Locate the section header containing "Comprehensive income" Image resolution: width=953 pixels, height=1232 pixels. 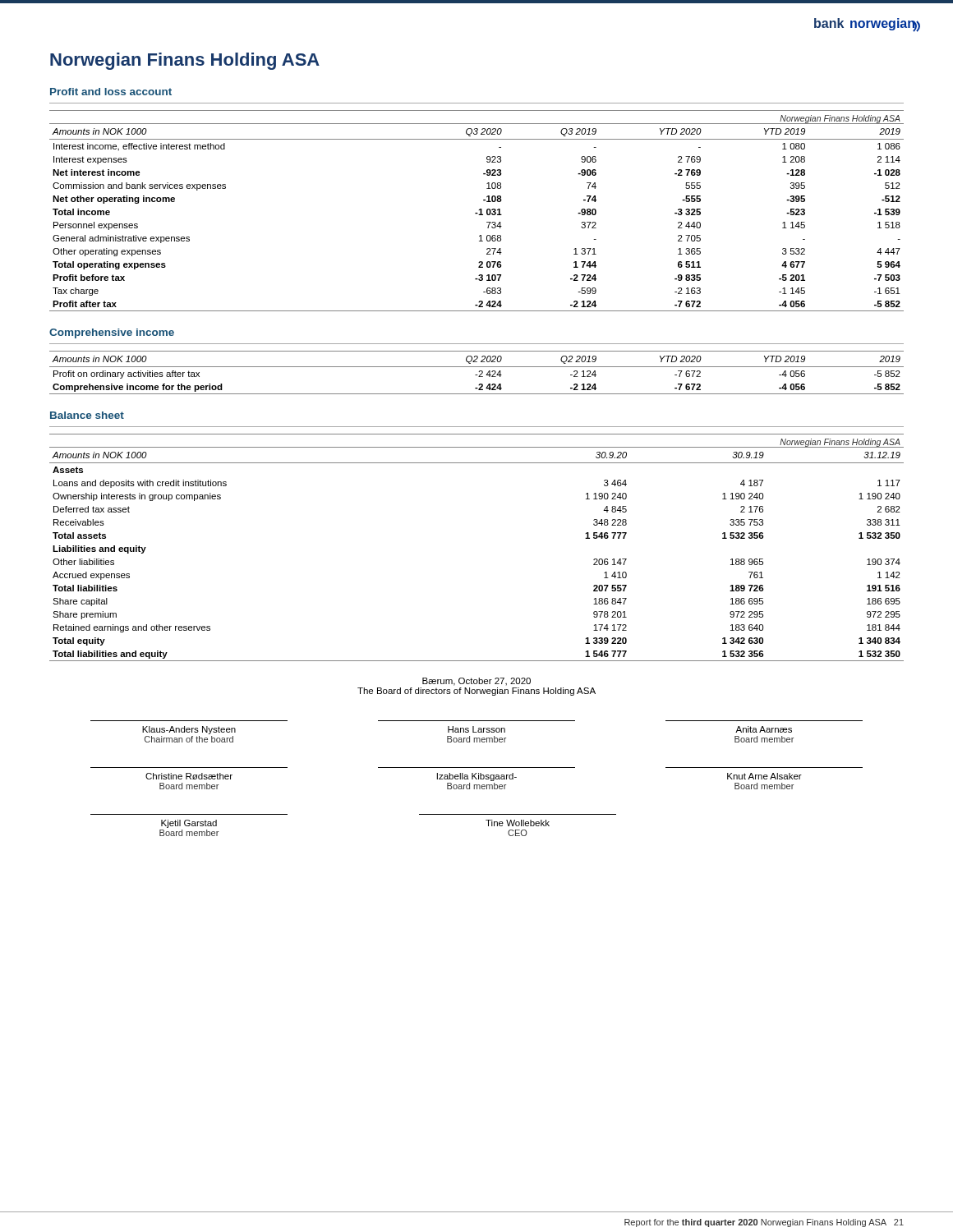coord(476,332)
